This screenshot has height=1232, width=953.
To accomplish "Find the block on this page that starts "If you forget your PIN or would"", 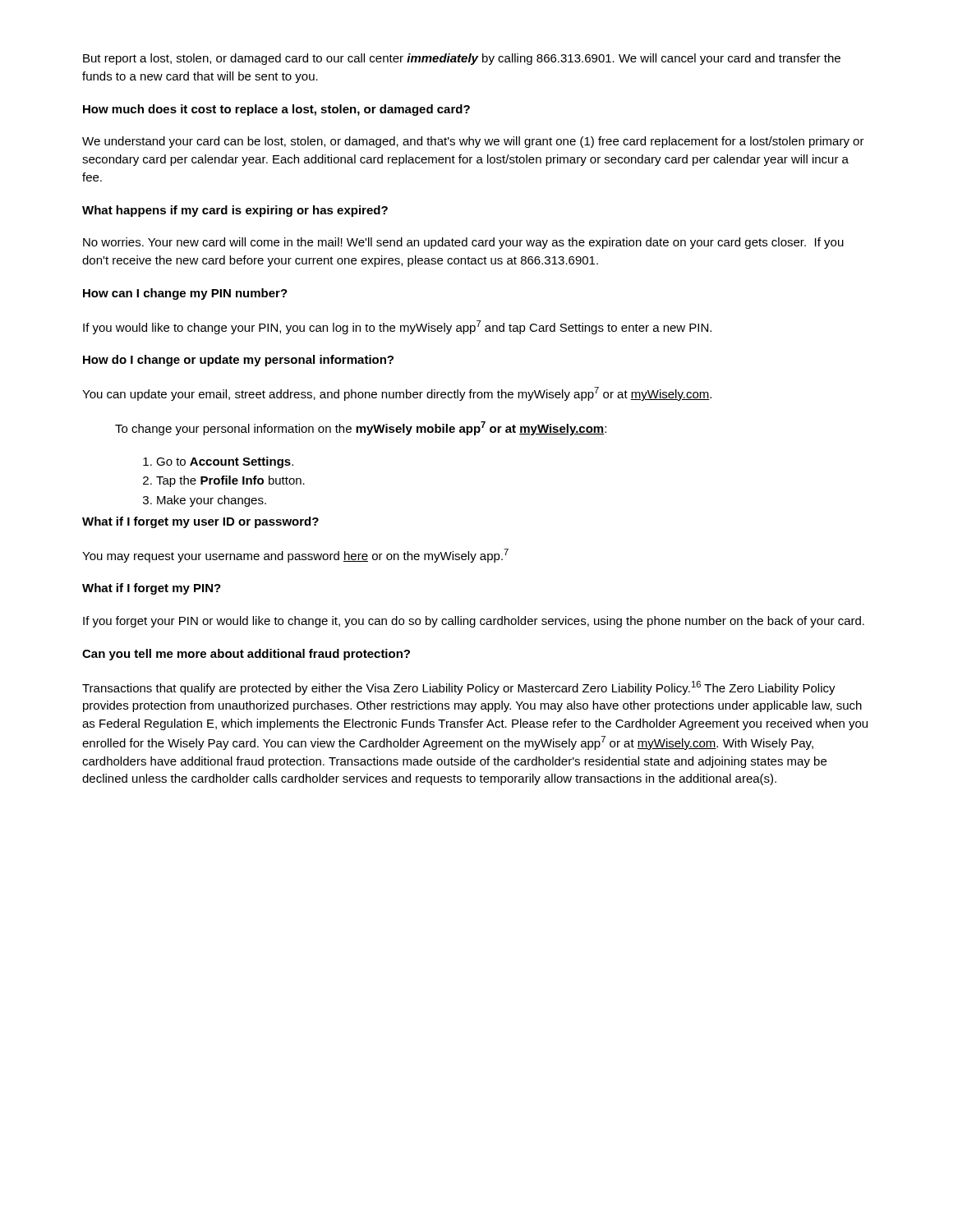I will coord(476,621).
